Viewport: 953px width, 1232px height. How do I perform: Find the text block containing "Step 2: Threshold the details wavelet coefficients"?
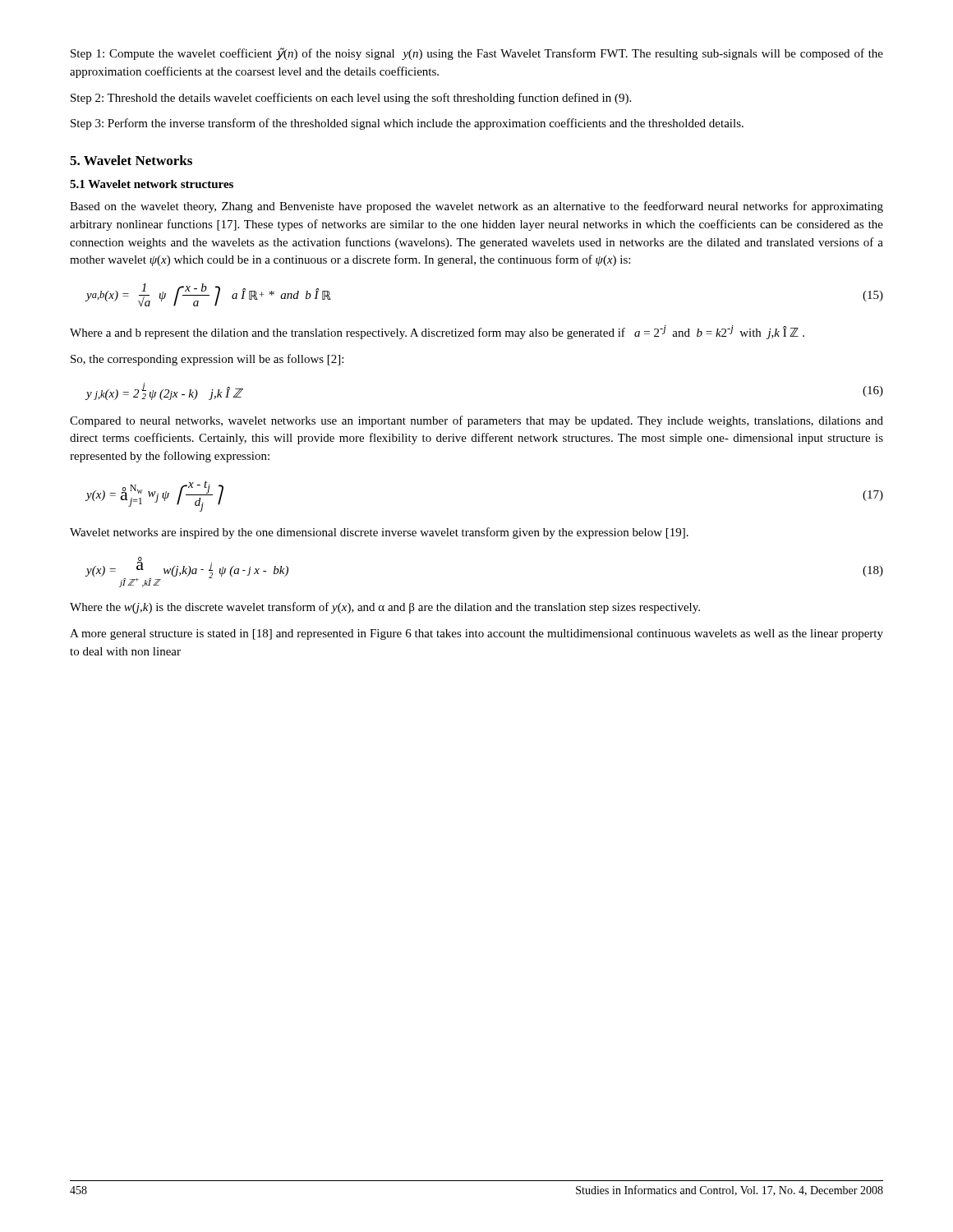click(476, 98)
